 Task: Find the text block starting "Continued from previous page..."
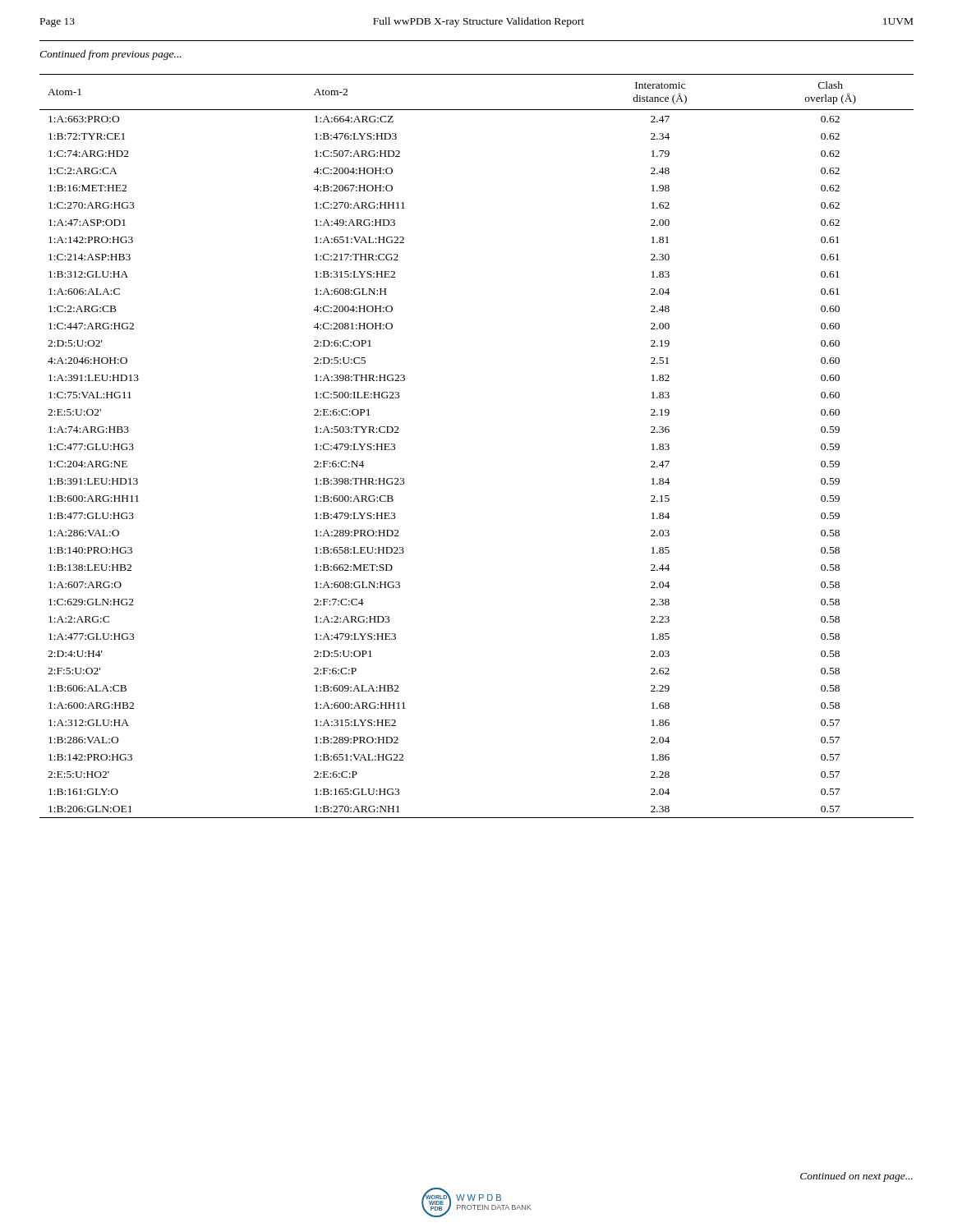[x=111, y=54]
